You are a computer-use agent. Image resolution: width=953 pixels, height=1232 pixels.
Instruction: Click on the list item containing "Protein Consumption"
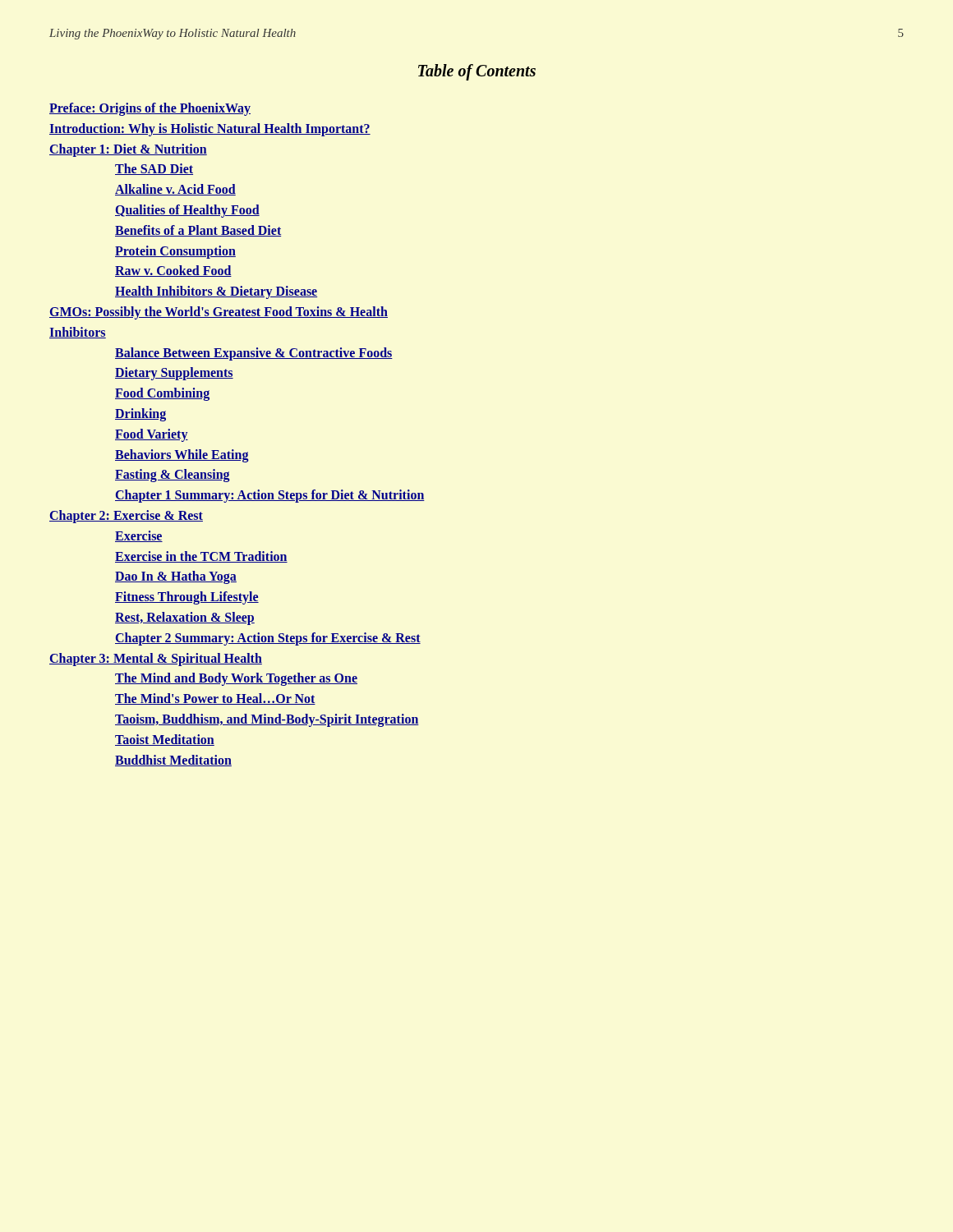coord(175,252)
